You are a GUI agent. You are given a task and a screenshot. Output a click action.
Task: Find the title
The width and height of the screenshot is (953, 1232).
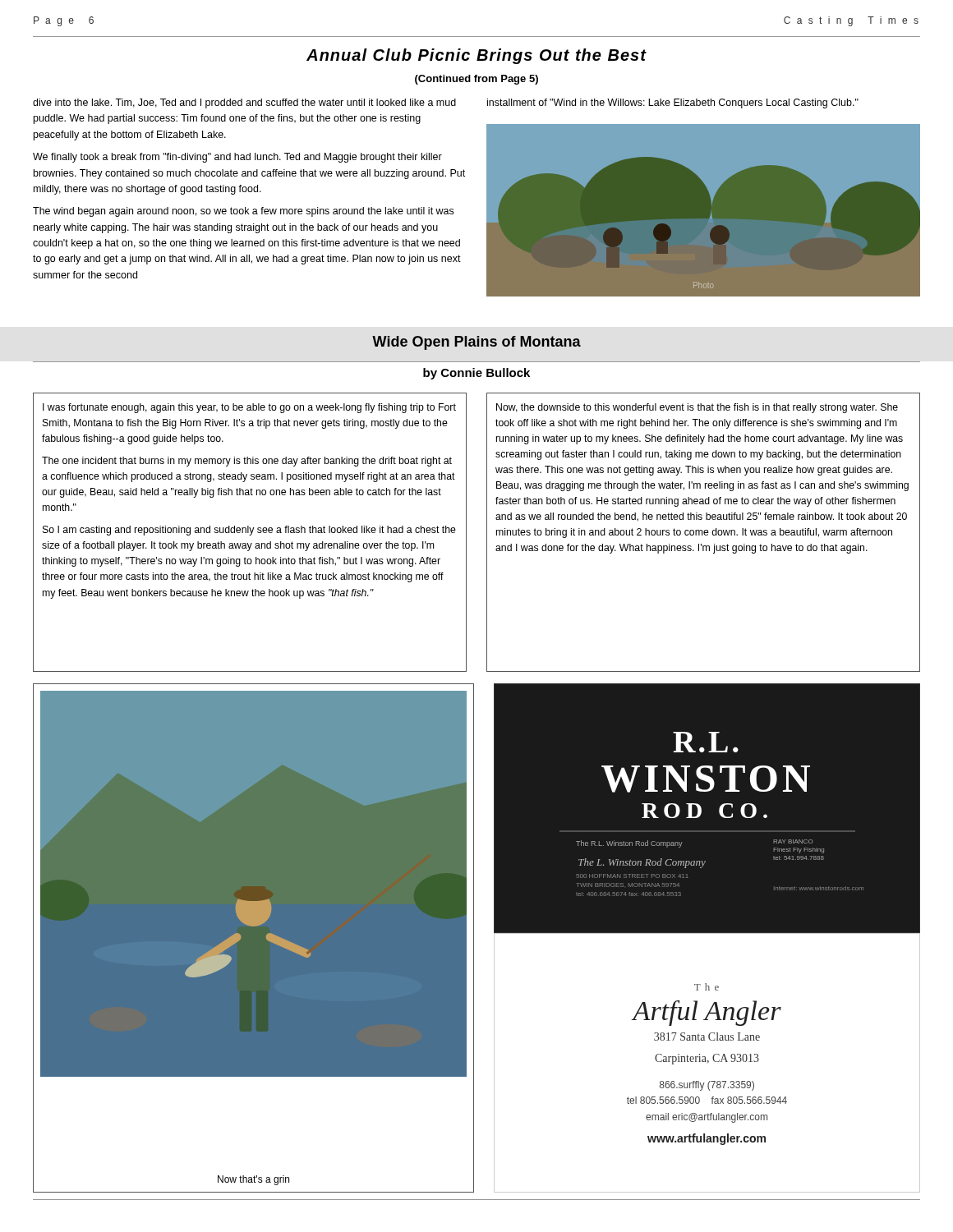coord(476,55)
